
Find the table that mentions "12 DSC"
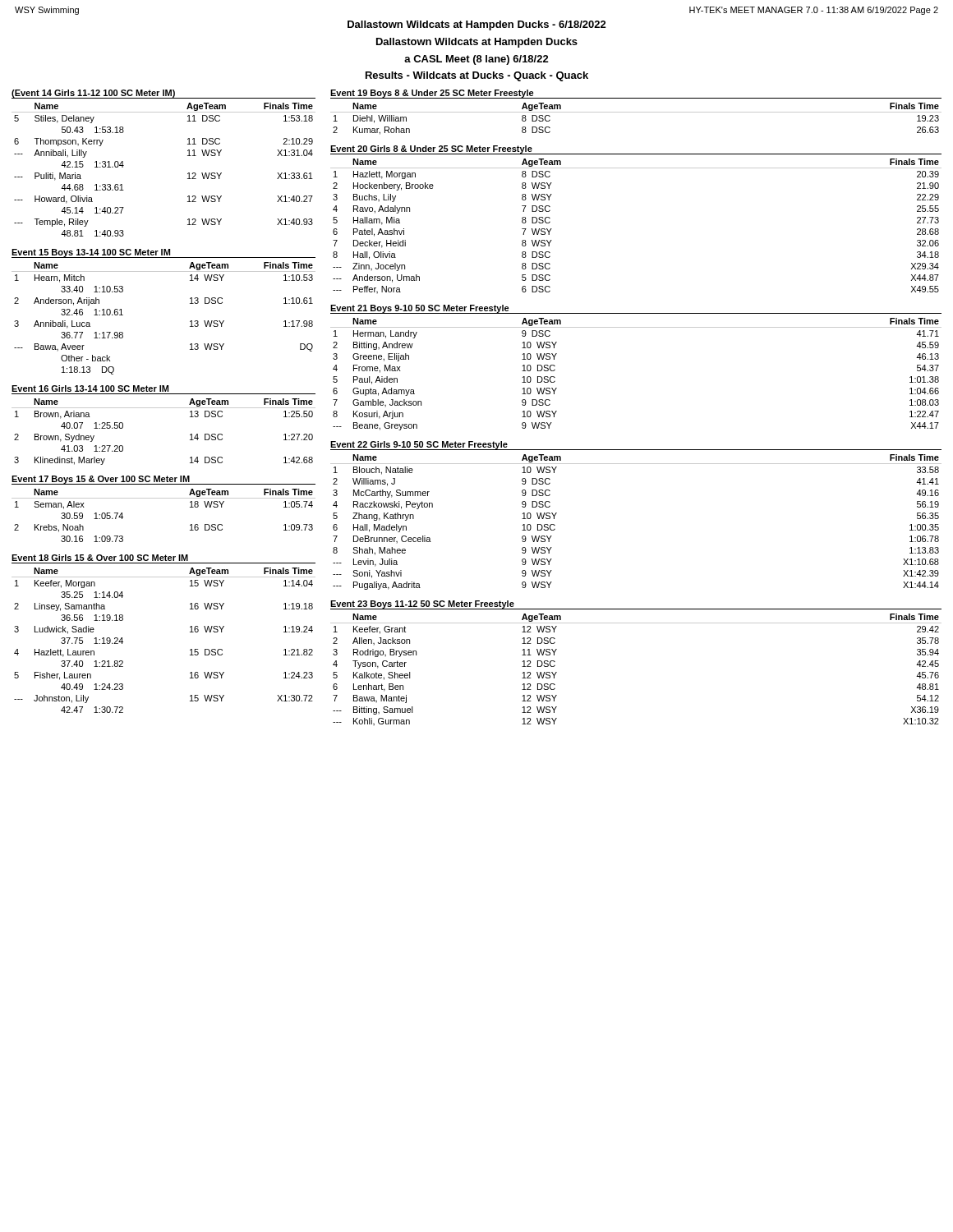pos(636,669)
